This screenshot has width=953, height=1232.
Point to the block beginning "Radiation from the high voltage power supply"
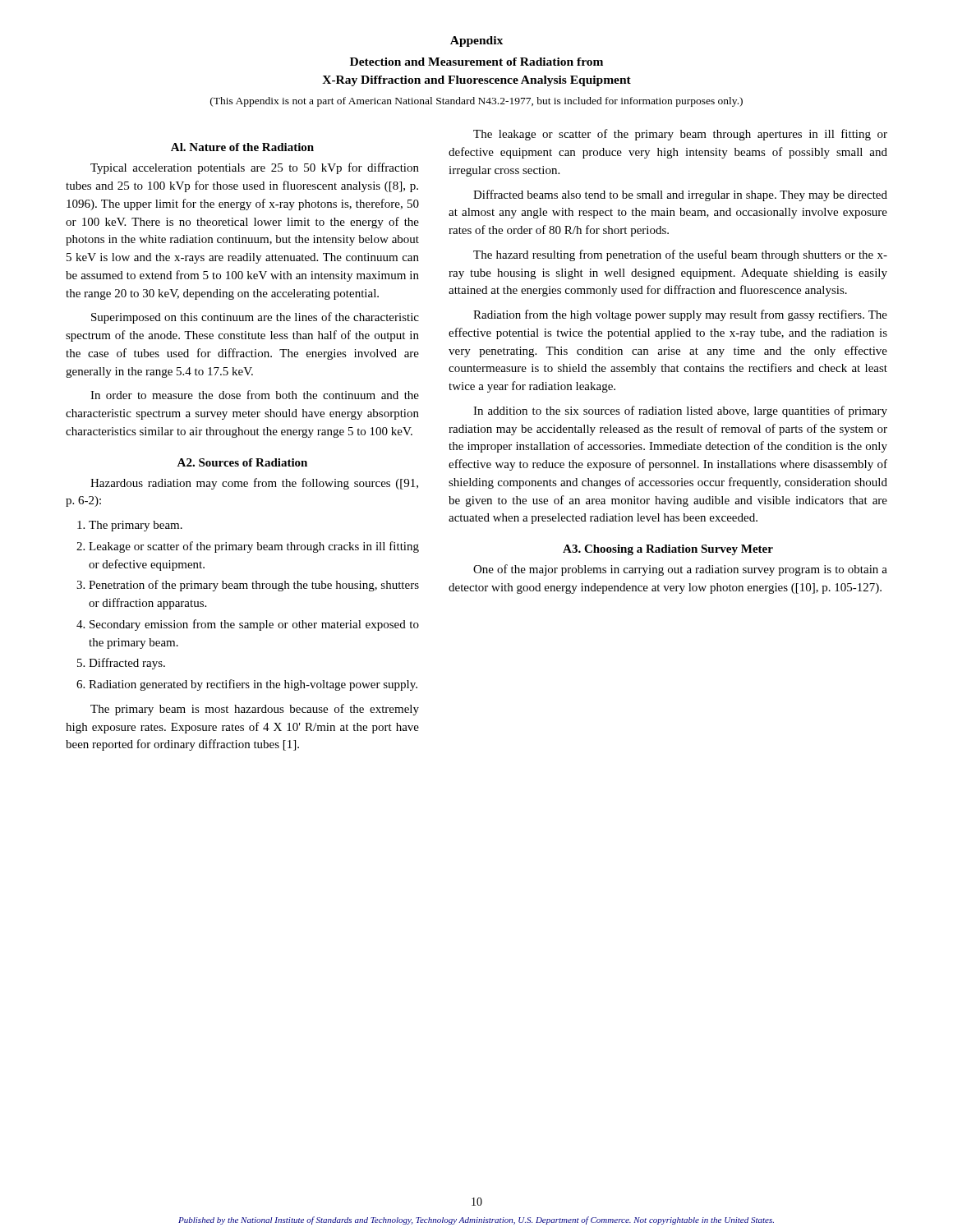coord(668,351)
